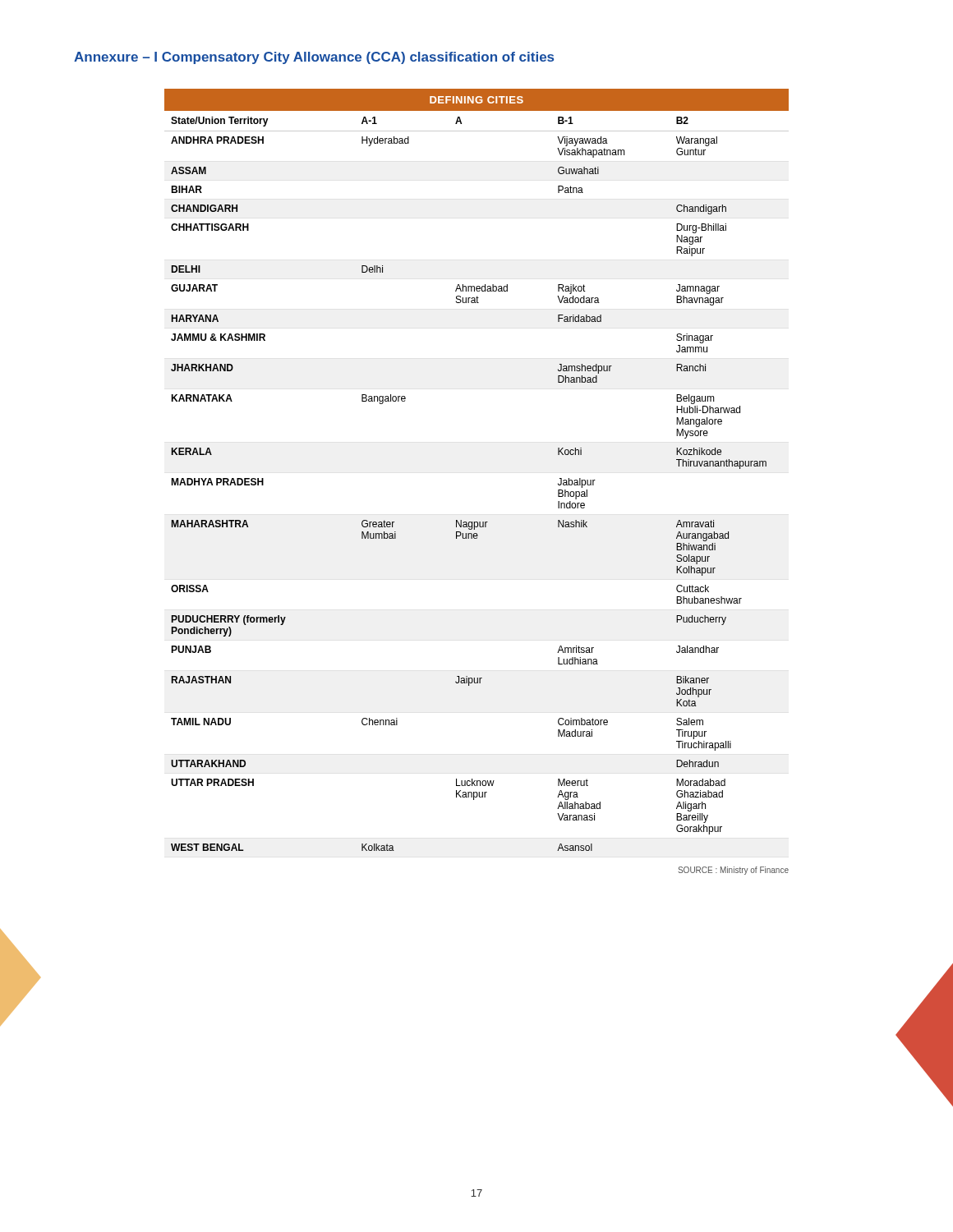Click on the passage starting "Annexure – I Compensatory City"

pyautogui.click(x=314, y=57)
